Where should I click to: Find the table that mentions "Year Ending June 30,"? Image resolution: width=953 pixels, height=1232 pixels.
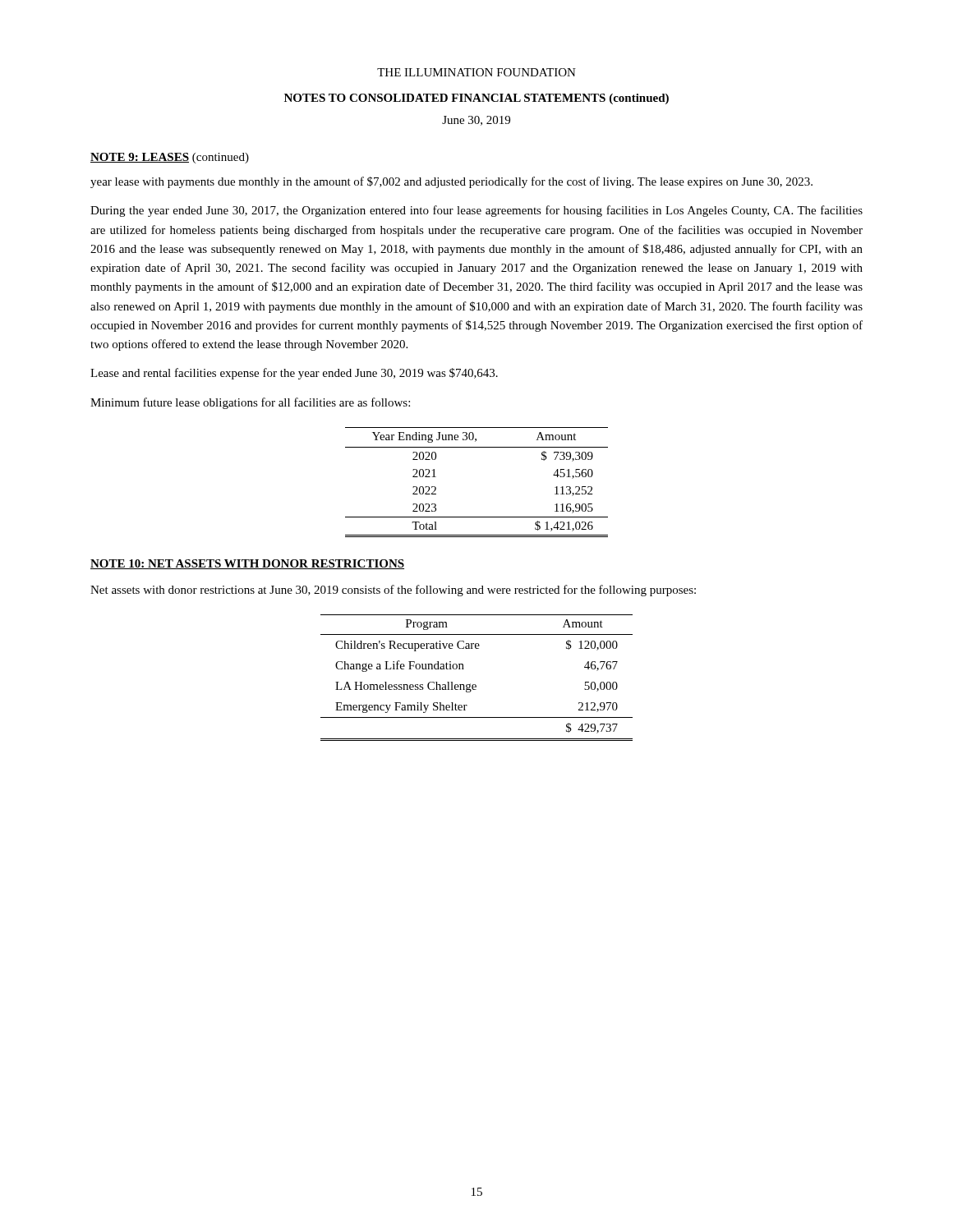point(476,482)
